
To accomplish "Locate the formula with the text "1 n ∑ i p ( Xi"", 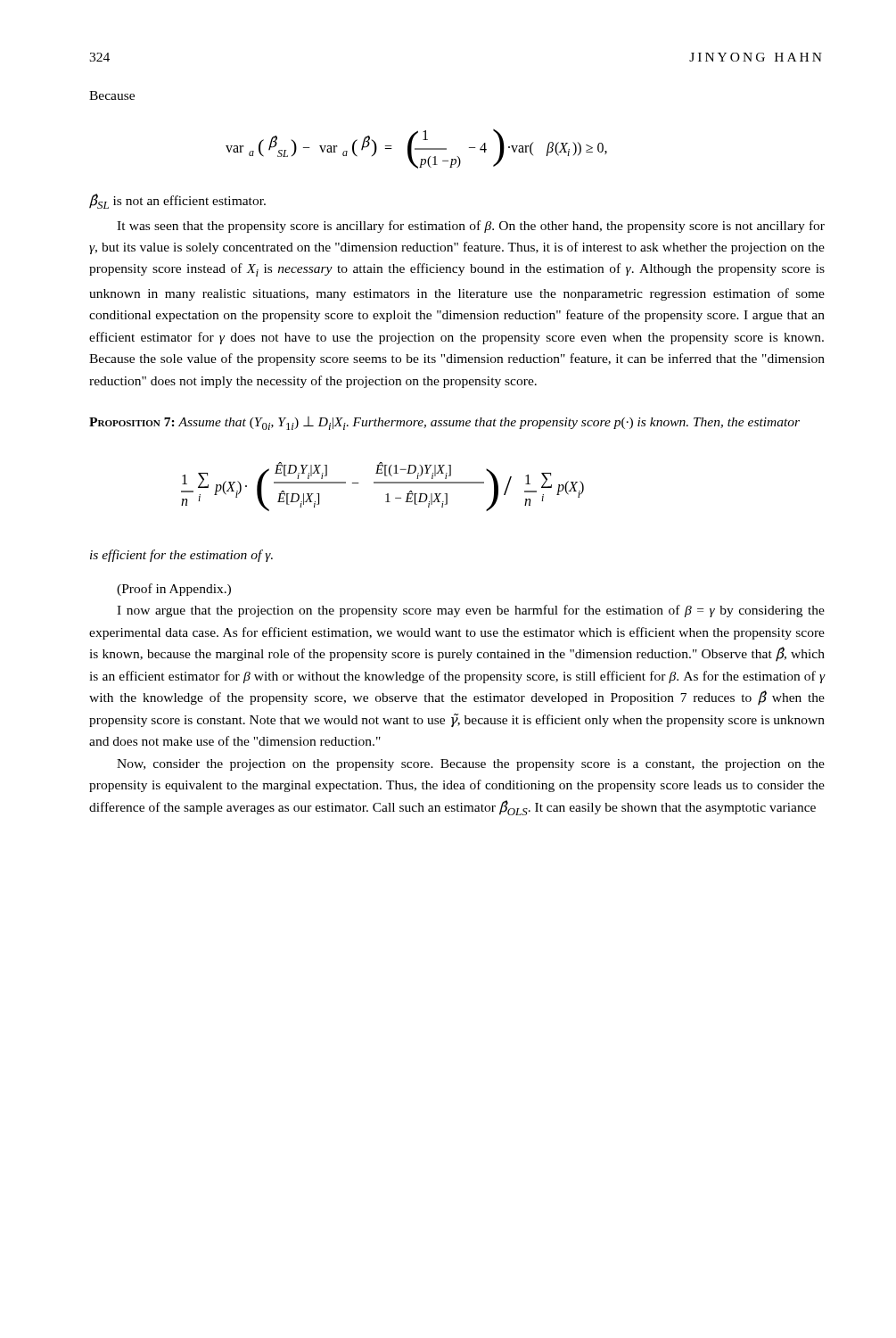I will 457,488.
